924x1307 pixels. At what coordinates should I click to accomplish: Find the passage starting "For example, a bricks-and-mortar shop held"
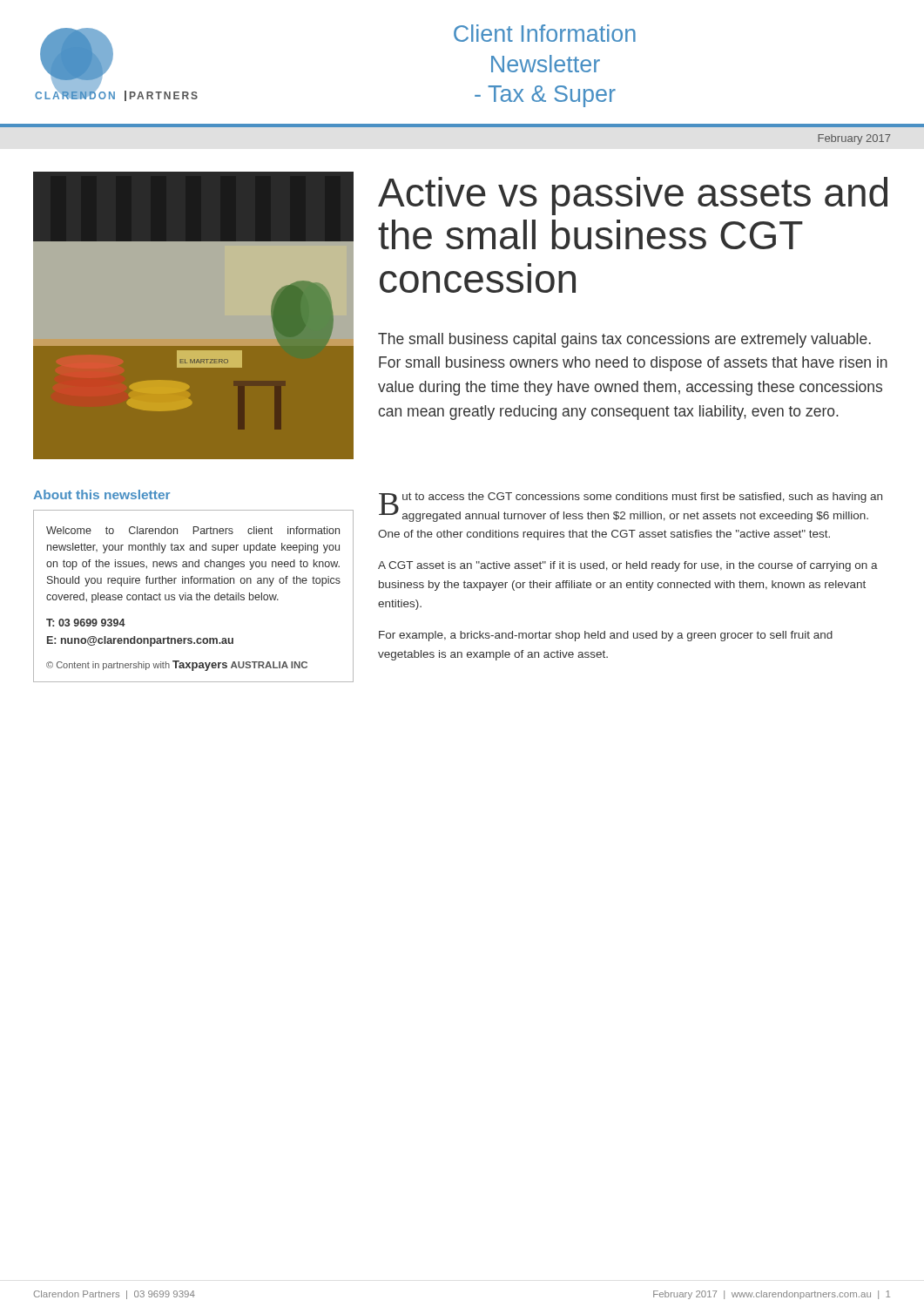pos(605,644)
